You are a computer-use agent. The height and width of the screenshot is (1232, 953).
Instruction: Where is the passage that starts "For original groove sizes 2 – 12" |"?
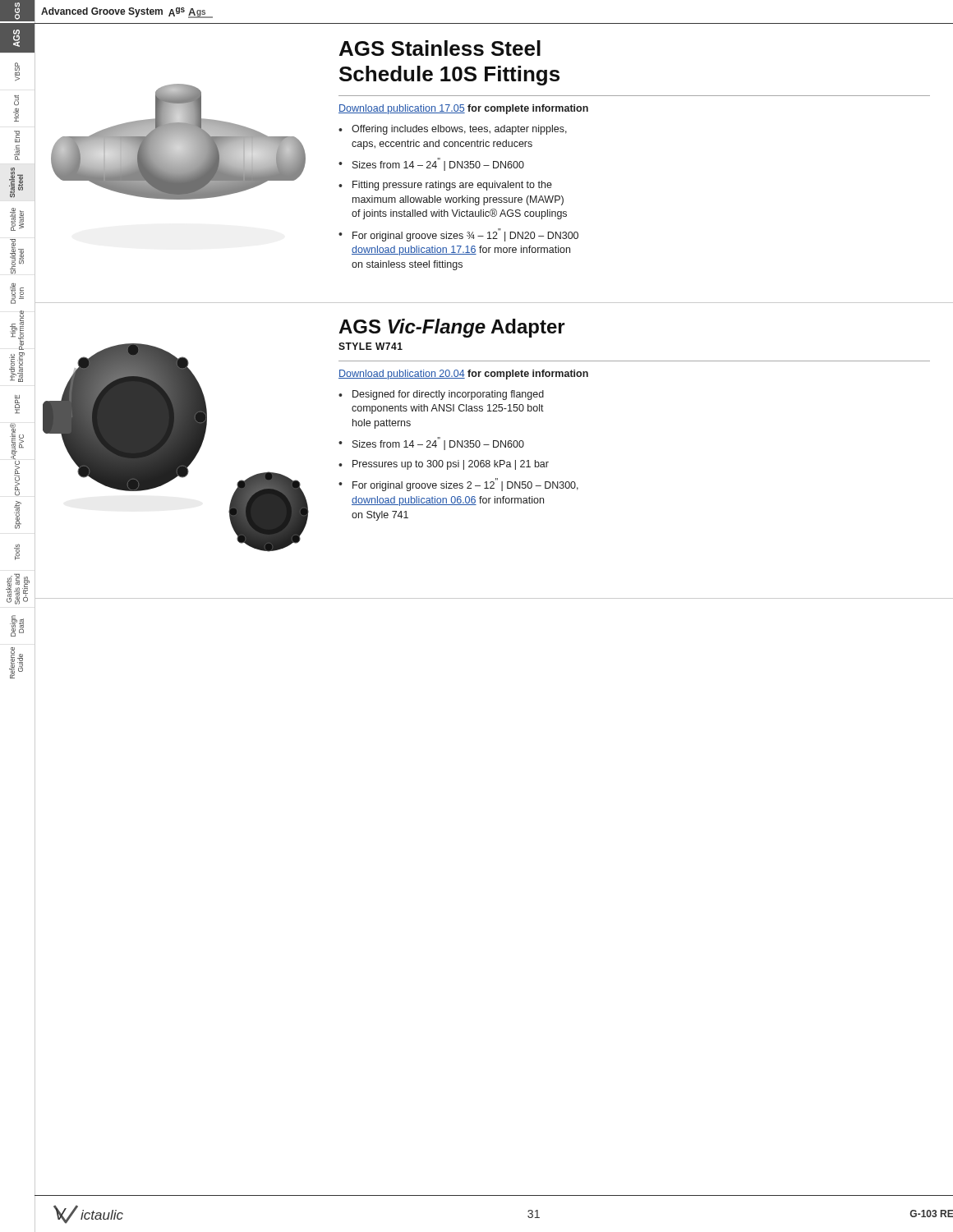click(x=465, y=499)
